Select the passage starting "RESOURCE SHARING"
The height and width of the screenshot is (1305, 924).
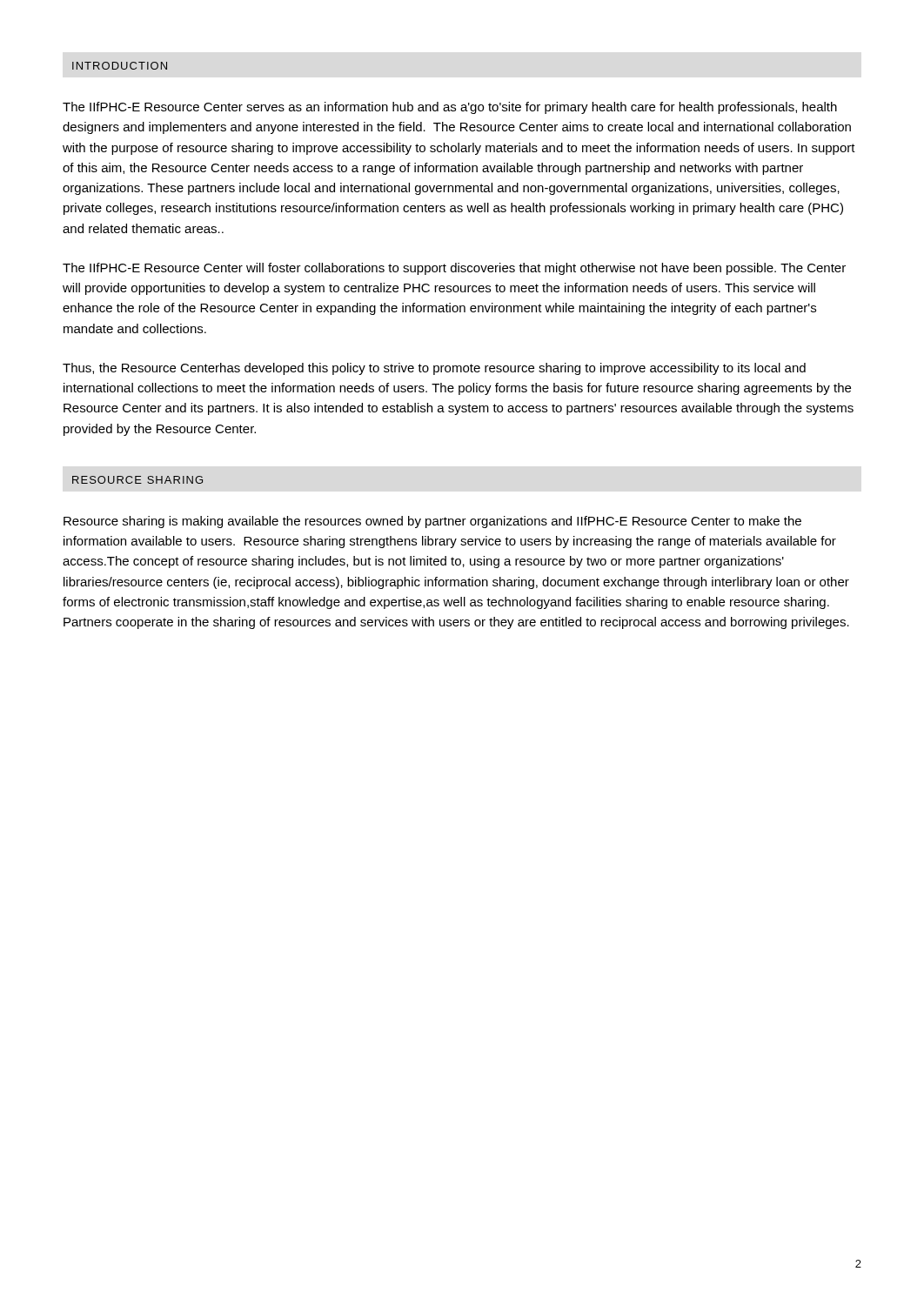pos(138,480)
